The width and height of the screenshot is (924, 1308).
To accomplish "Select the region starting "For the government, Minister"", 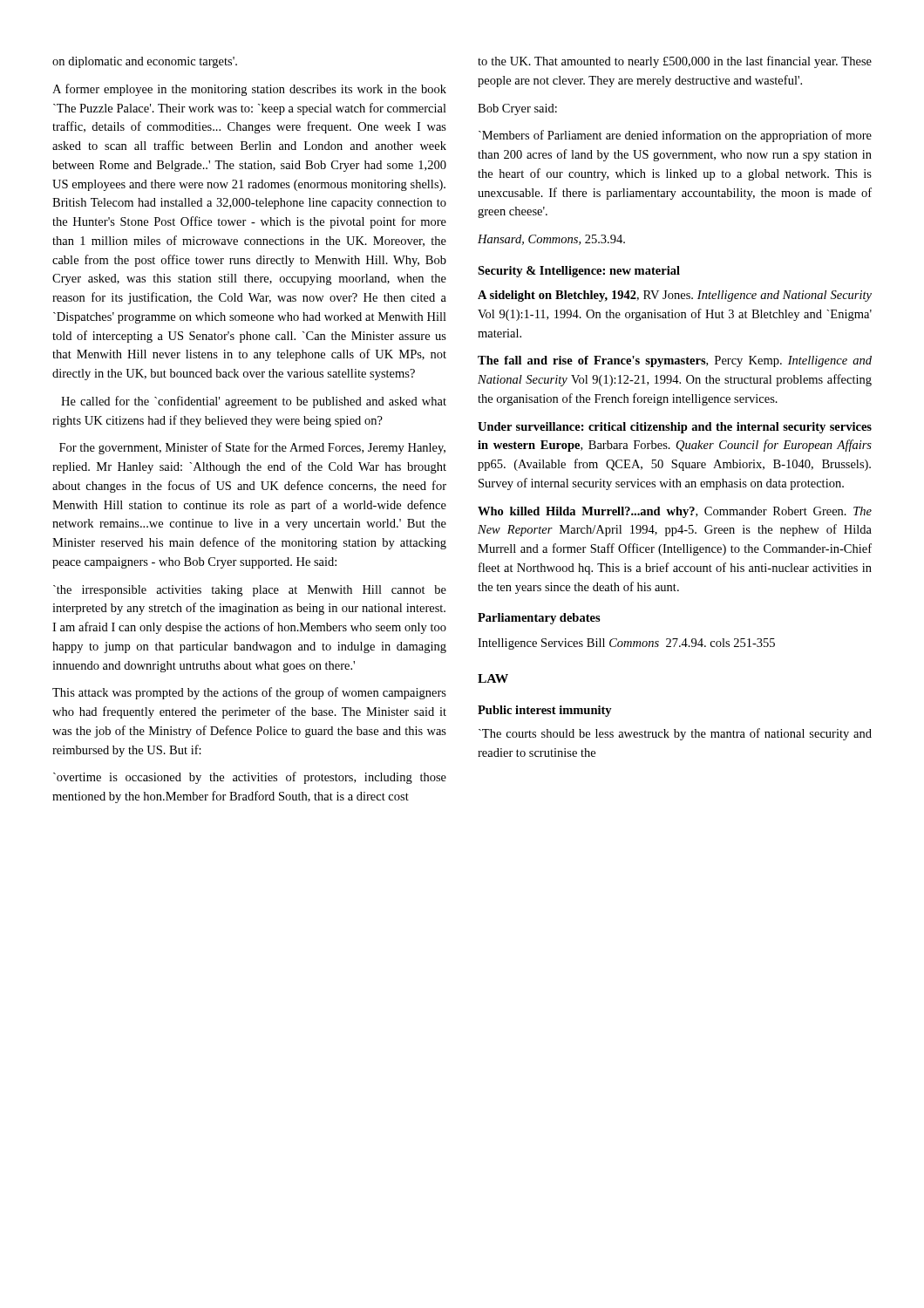I will (x=249, y=505).
